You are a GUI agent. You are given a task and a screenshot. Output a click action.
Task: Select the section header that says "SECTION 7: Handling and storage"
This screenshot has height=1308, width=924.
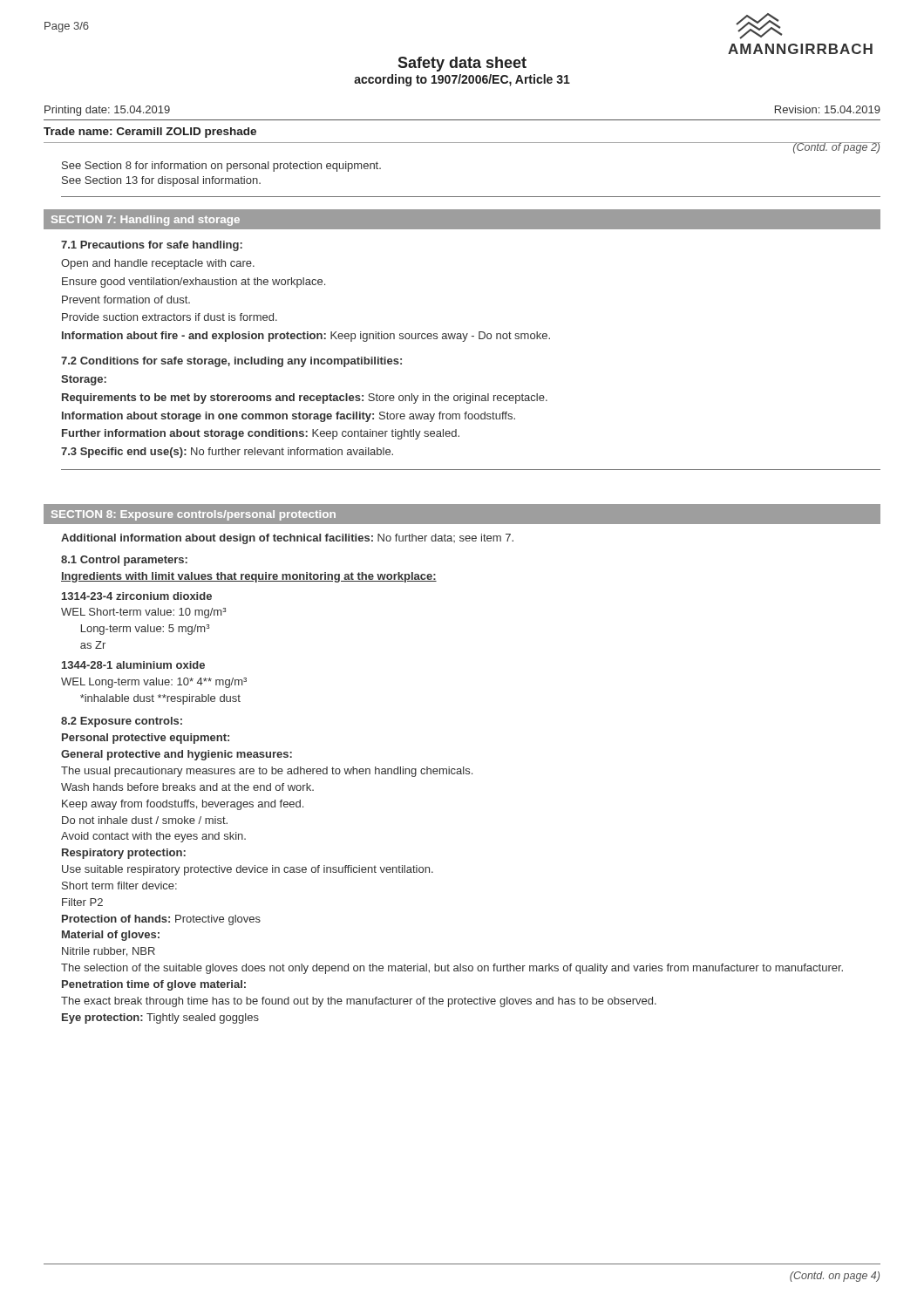click(x=145, y=219)
